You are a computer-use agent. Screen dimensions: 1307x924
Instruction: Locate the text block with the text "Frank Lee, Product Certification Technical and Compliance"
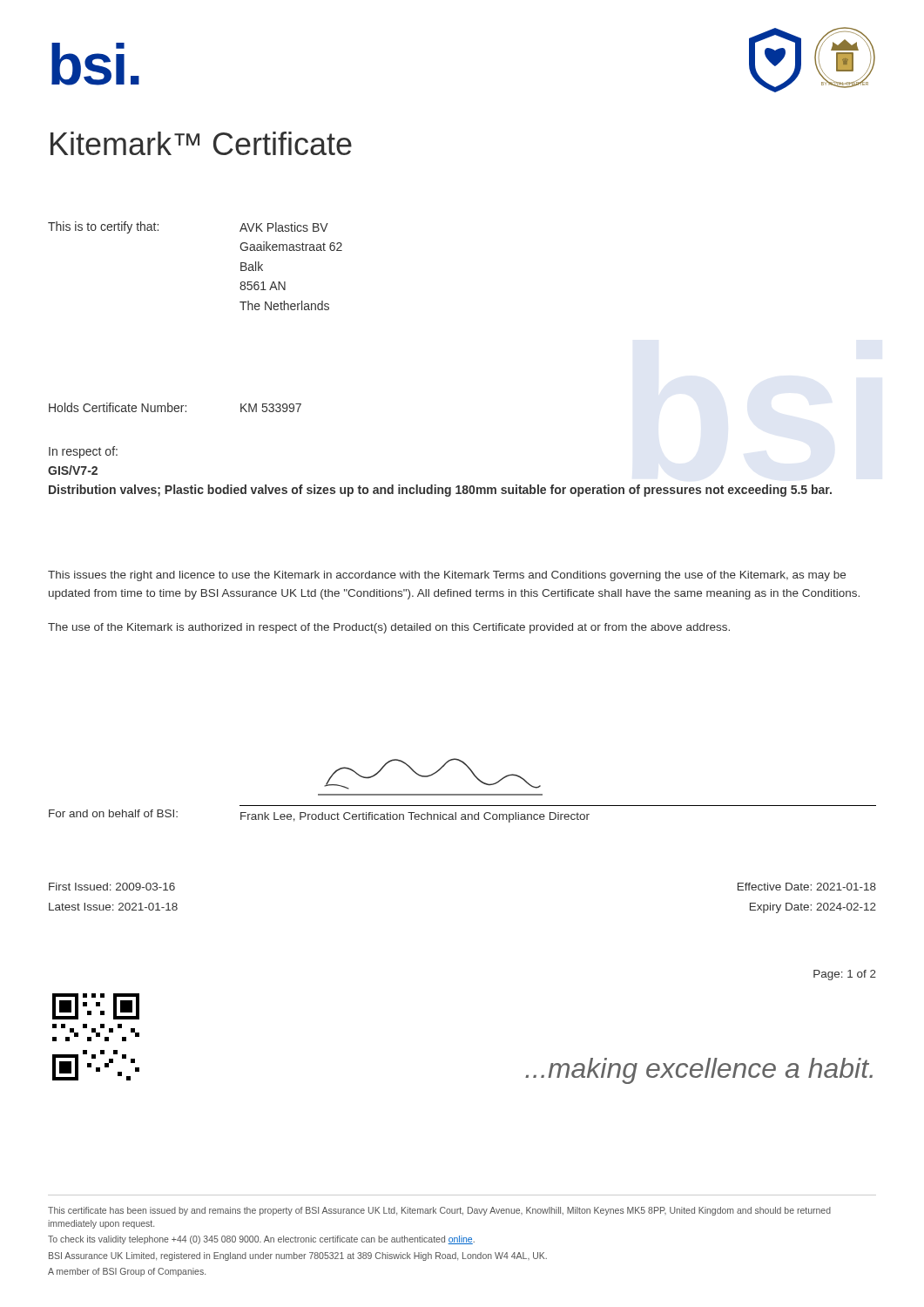tap(415, 816)
